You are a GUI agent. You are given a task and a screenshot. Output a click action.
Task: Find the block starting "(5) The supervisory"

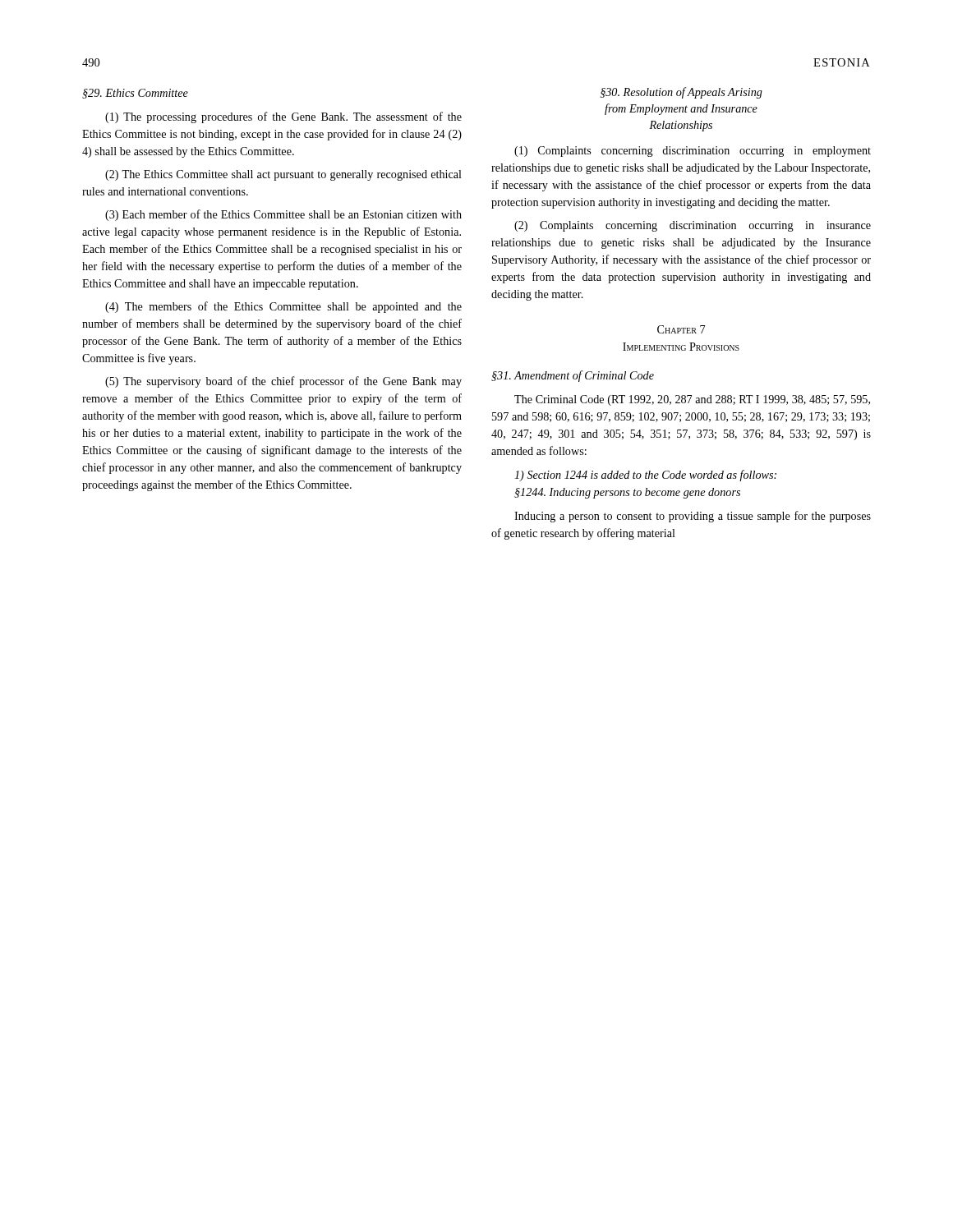tap(272, 433)
